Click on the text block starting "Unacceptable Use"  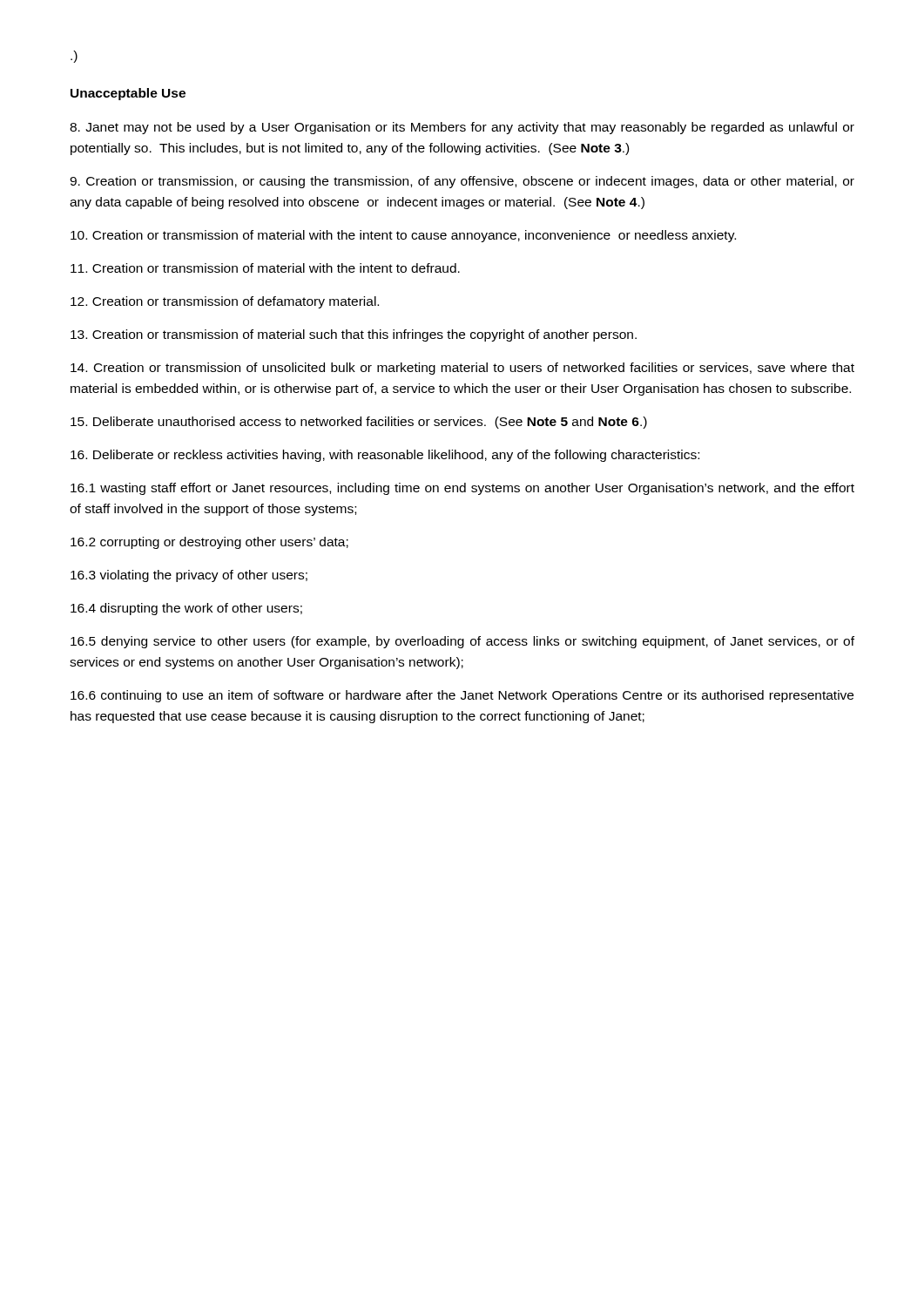click(128, 93)
